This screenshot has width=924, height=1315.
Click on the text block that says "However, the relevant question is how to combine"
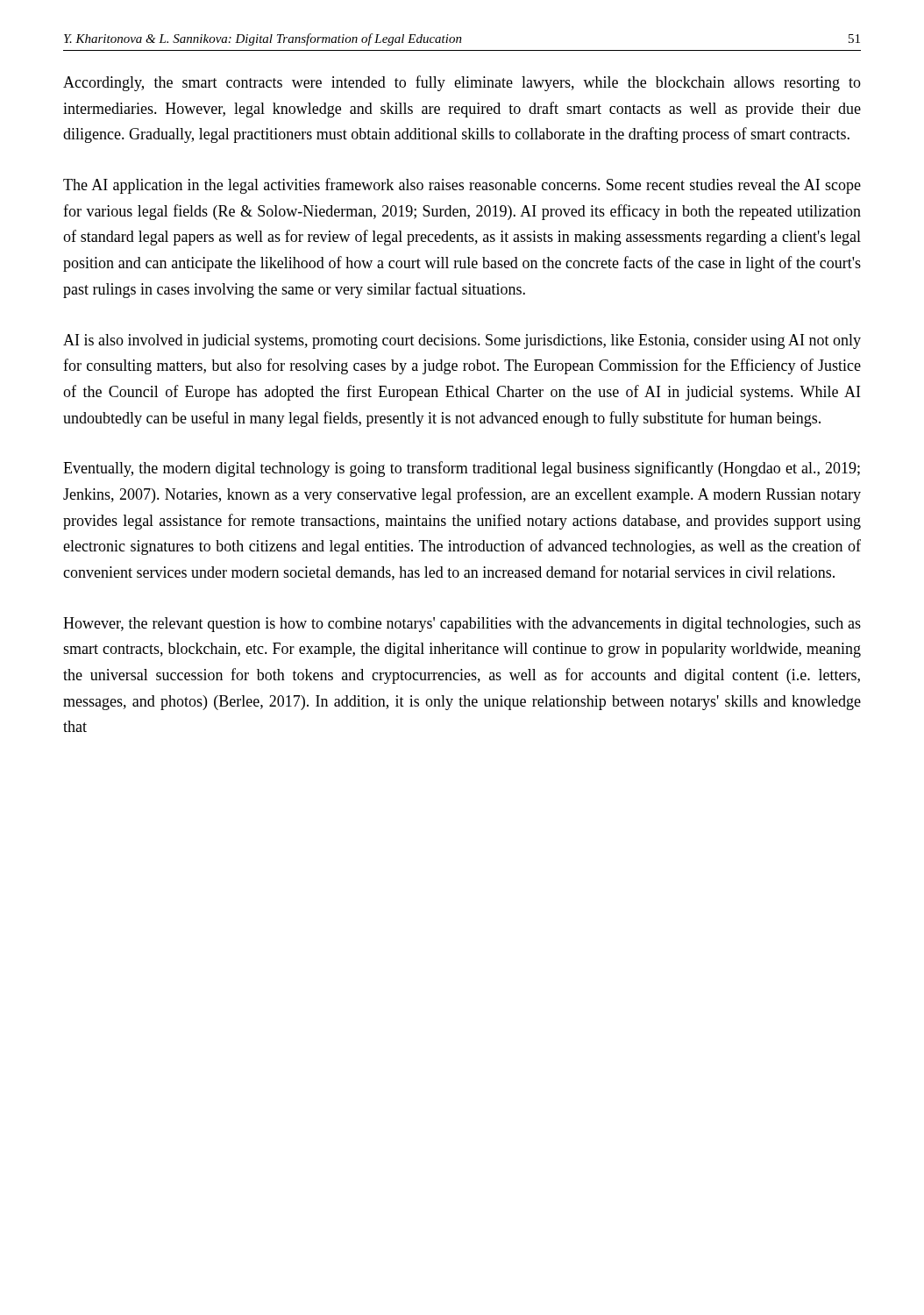(462, 675)
